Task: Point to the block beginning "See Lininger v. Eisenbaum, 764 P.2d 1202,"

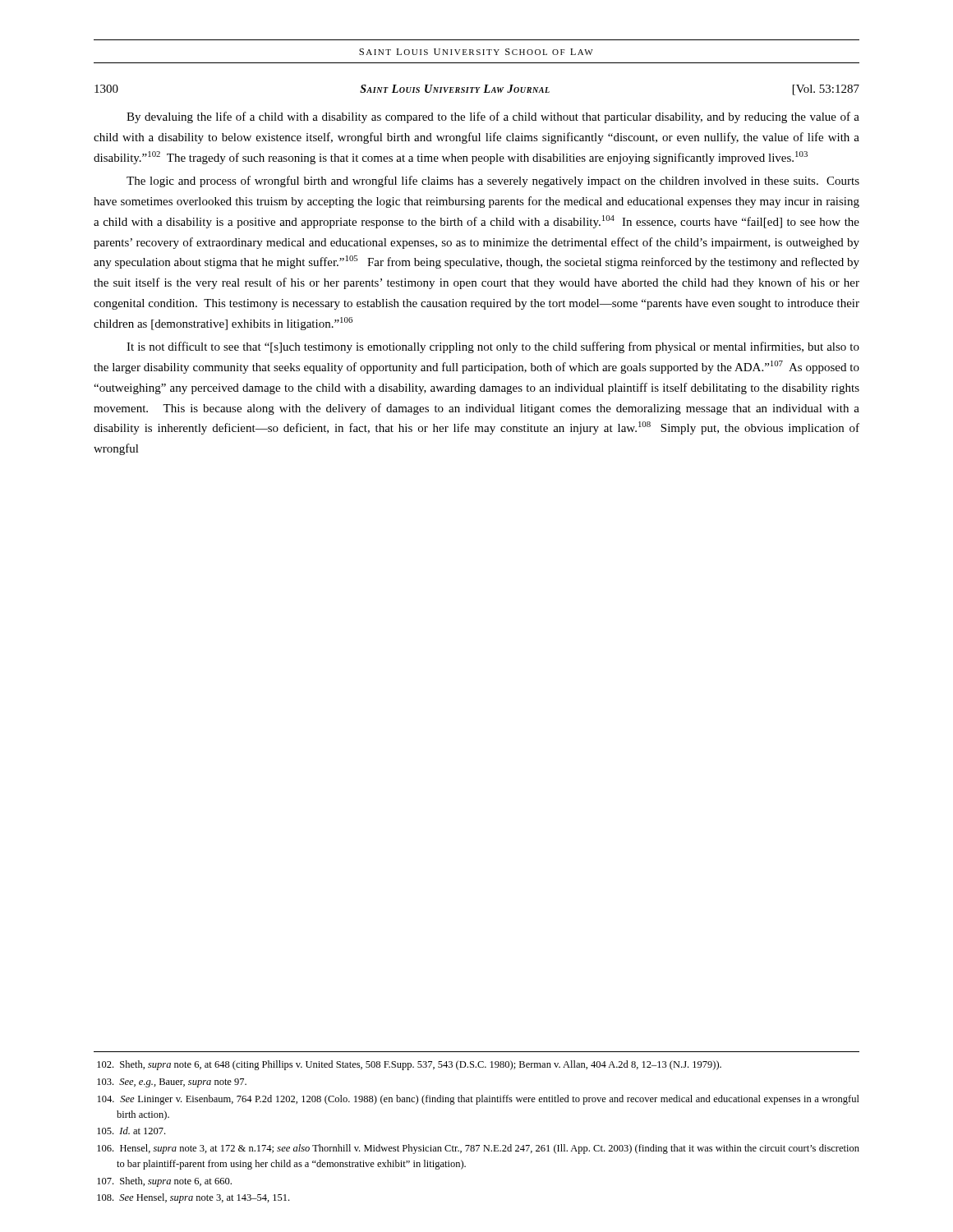Action: [476, 1106]
